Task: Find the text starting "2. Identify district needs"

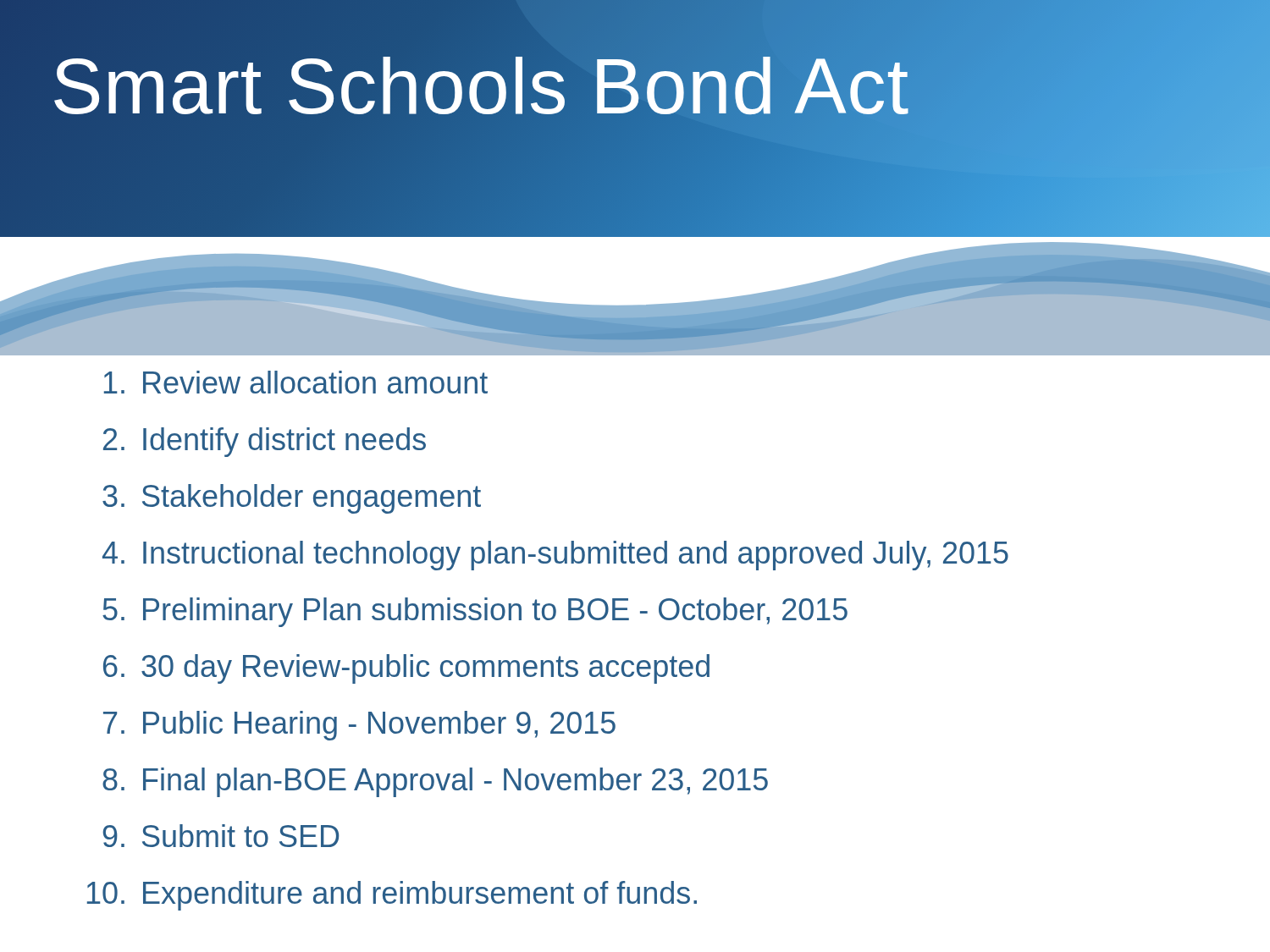Action: [247, 440]
